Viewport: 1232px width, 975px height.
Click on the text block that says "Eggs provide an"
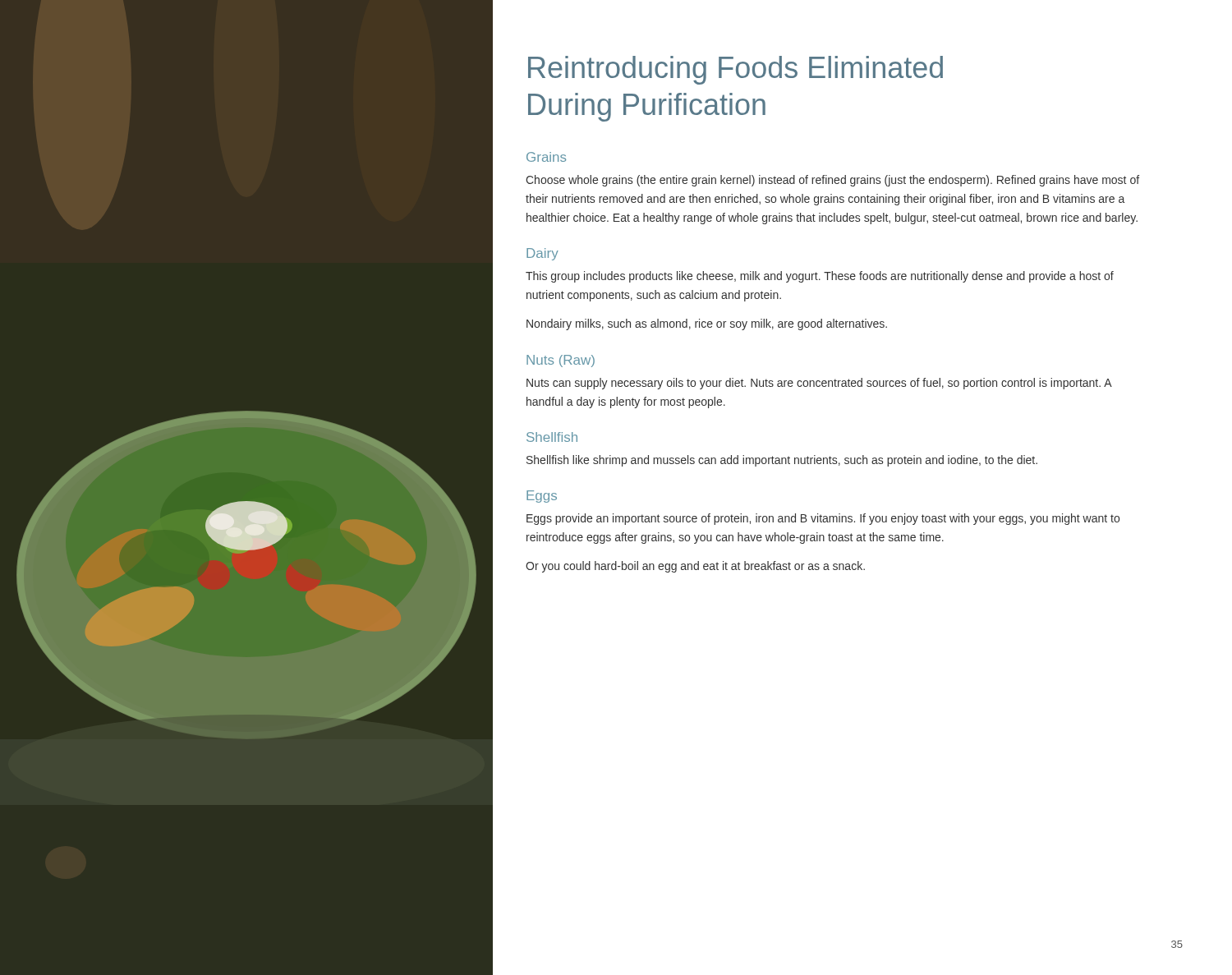pos(823,528)
